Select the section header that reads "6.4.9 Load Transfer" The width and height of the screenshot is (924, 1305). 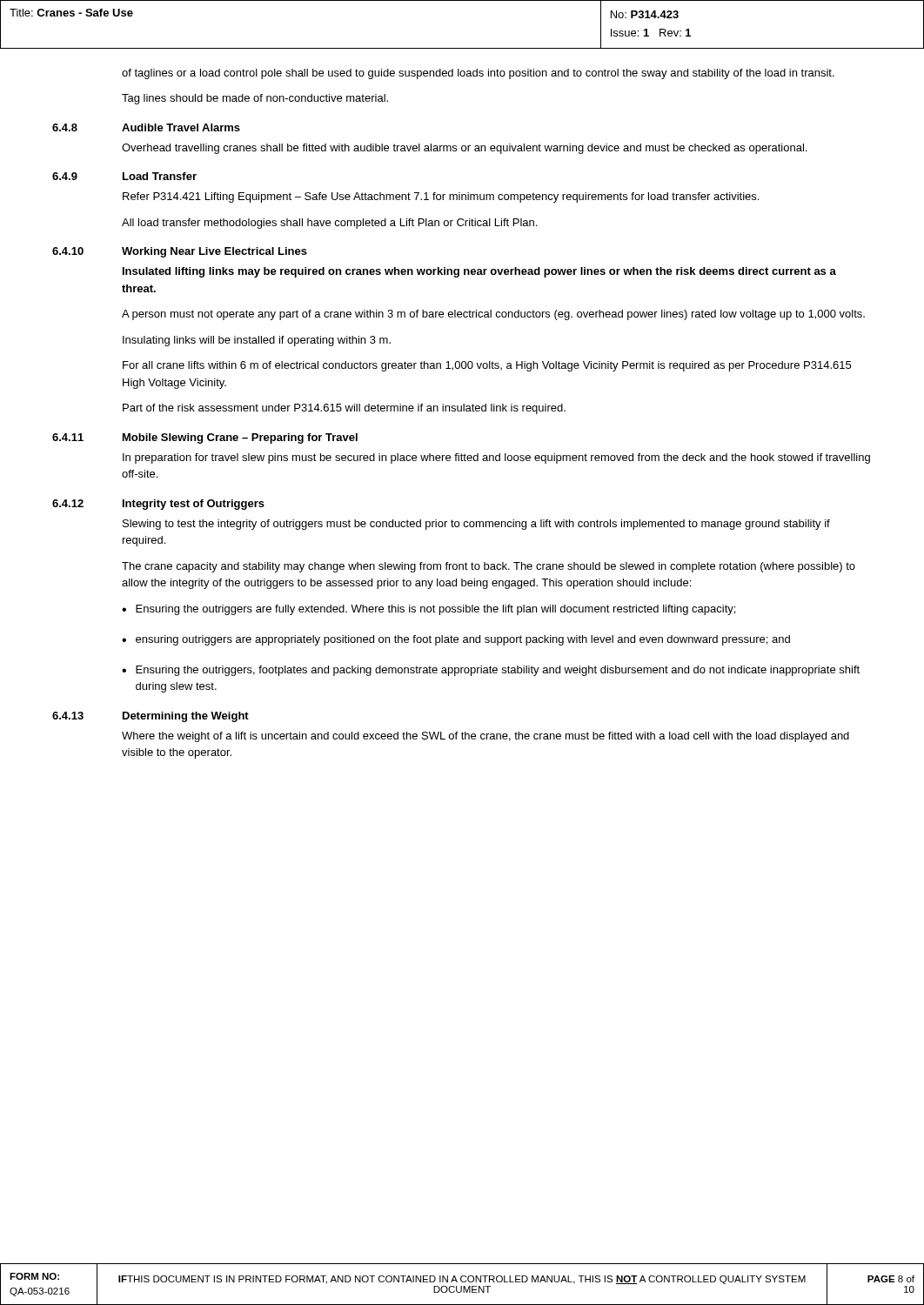coord(124,176)
